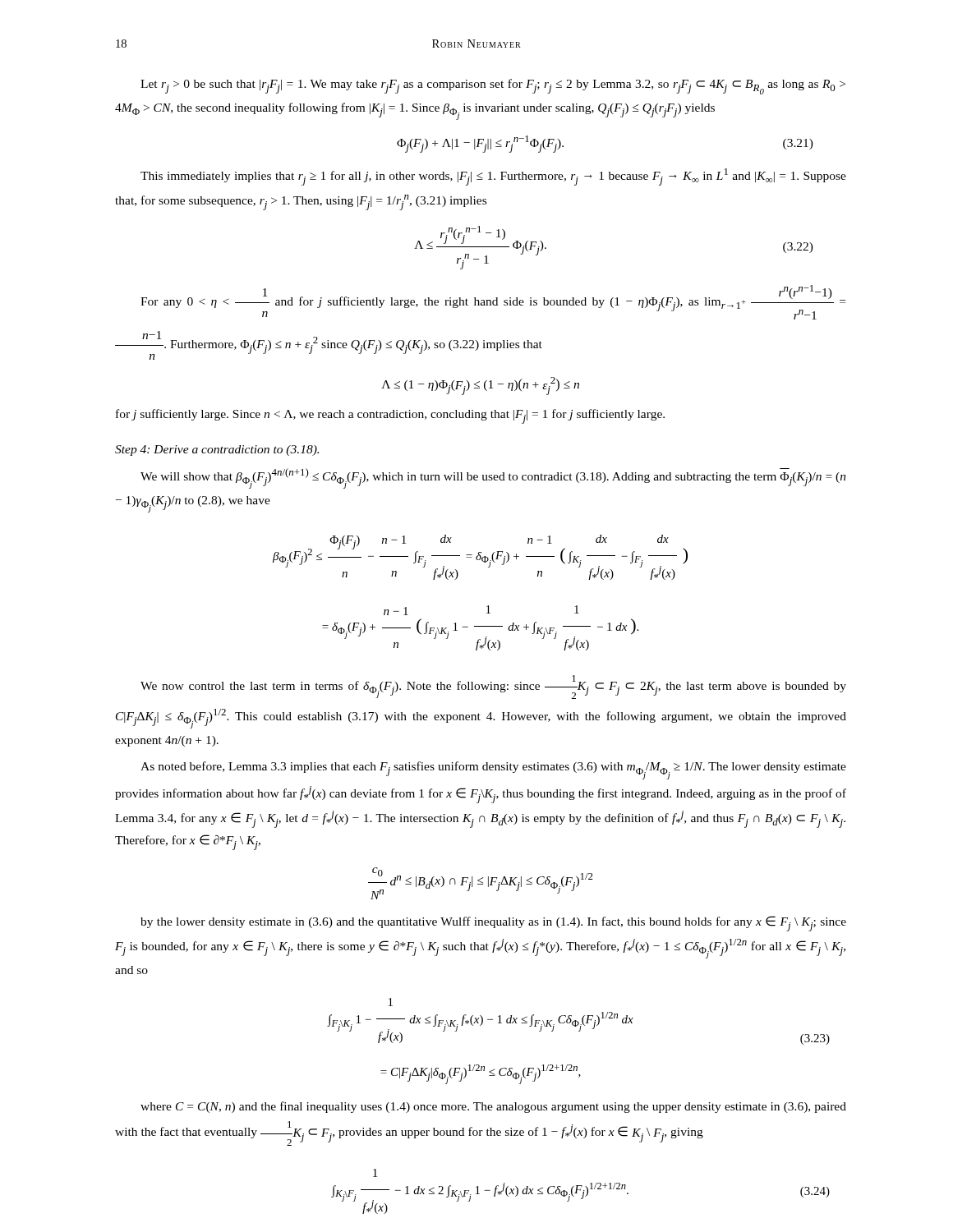Click the passage that begins "For any 0 < η < 1n"
This screenshot has height=1232, width=953.
(481, 323)
